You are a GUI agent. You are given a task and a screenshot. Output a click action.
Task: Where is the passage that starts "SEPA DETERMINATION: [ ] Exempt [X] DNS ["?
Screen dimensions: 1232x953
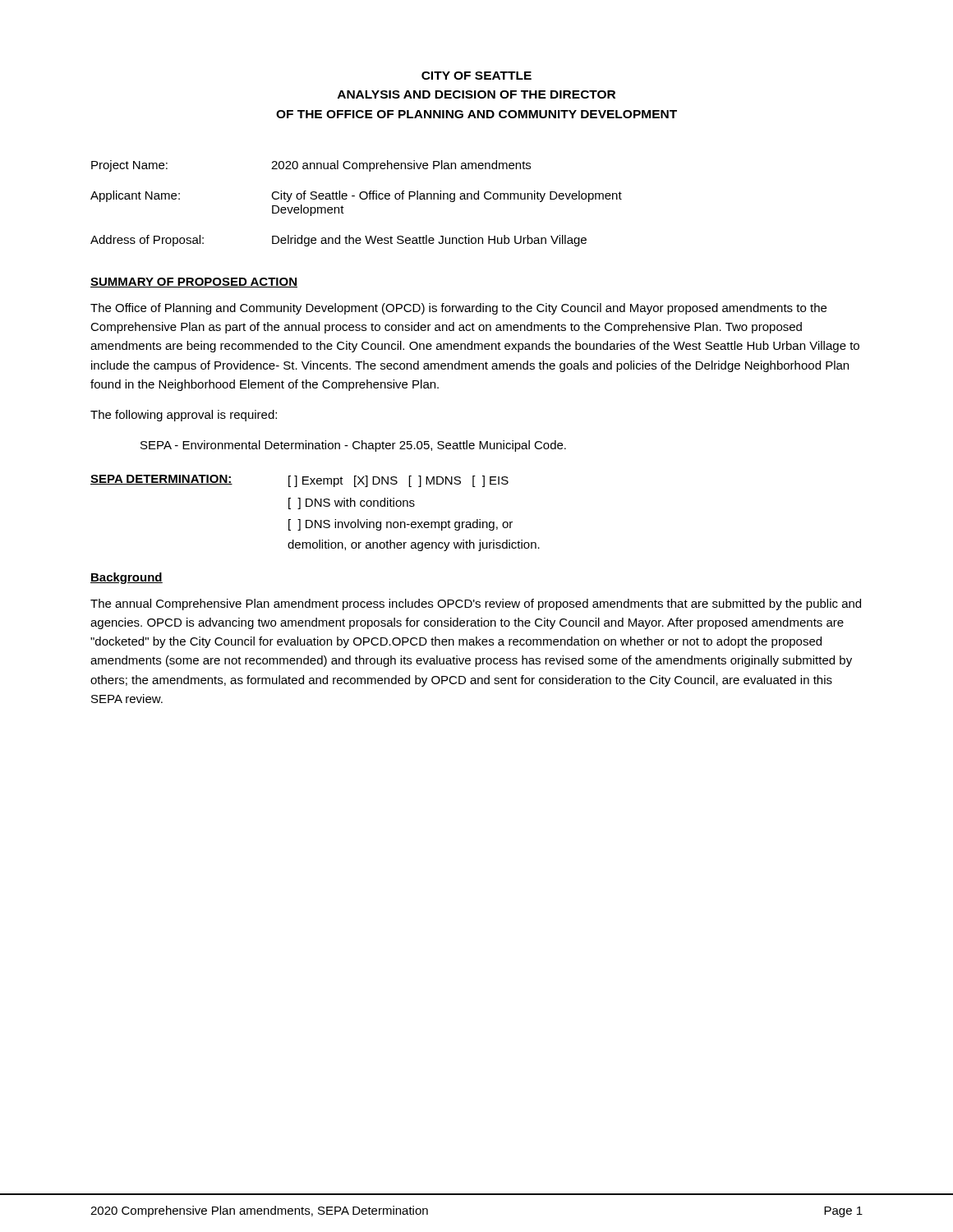(x=315, y=512)
